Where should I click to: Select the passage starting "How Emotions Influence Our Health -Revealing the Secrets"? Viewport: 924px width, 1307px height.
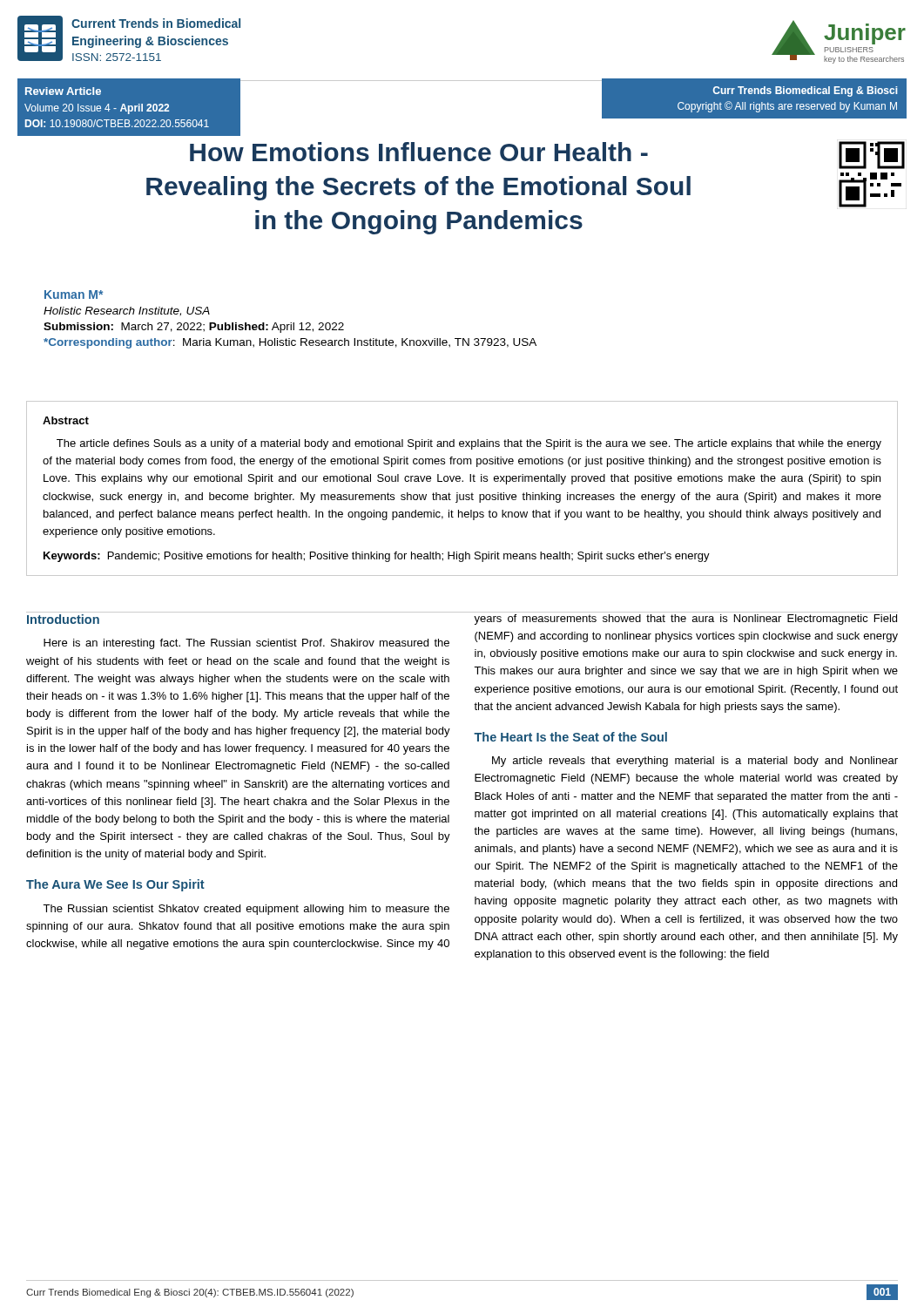(418, 186)
